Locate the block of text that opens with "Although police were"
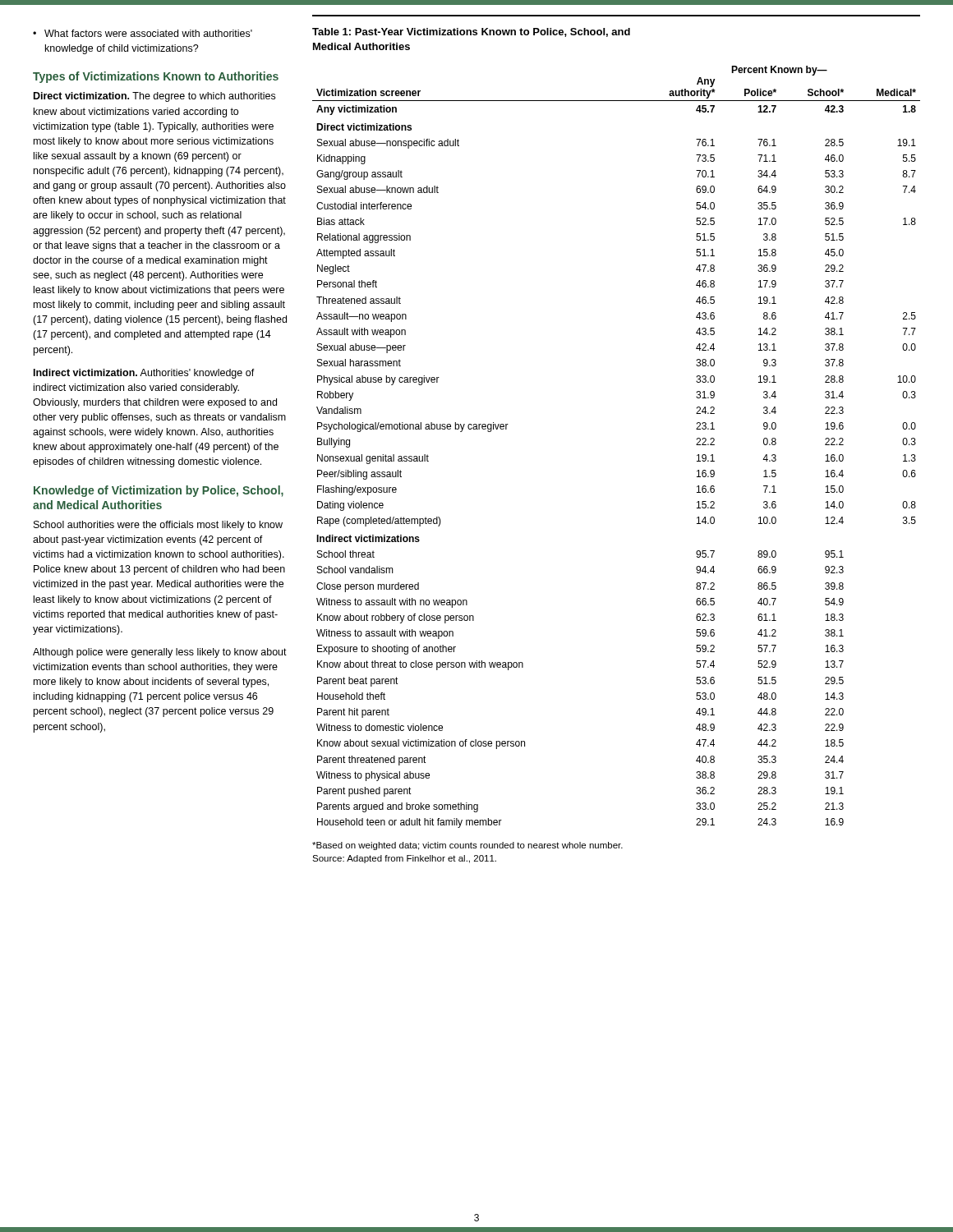The height and width of the screenshot is (1232, 953). [160, 689]
